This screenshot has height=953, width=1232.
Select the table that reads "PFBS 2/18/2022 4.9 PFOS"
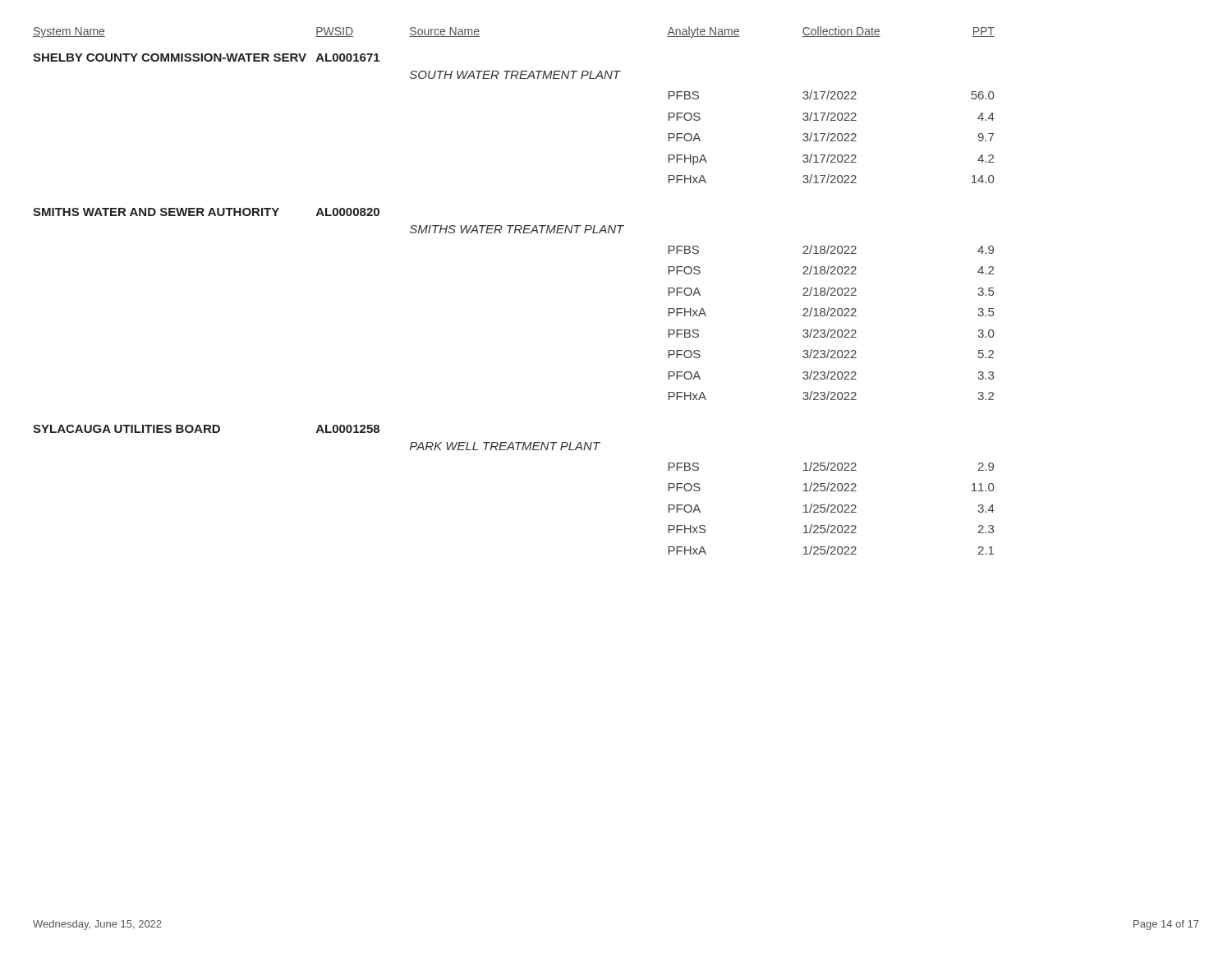616,322
